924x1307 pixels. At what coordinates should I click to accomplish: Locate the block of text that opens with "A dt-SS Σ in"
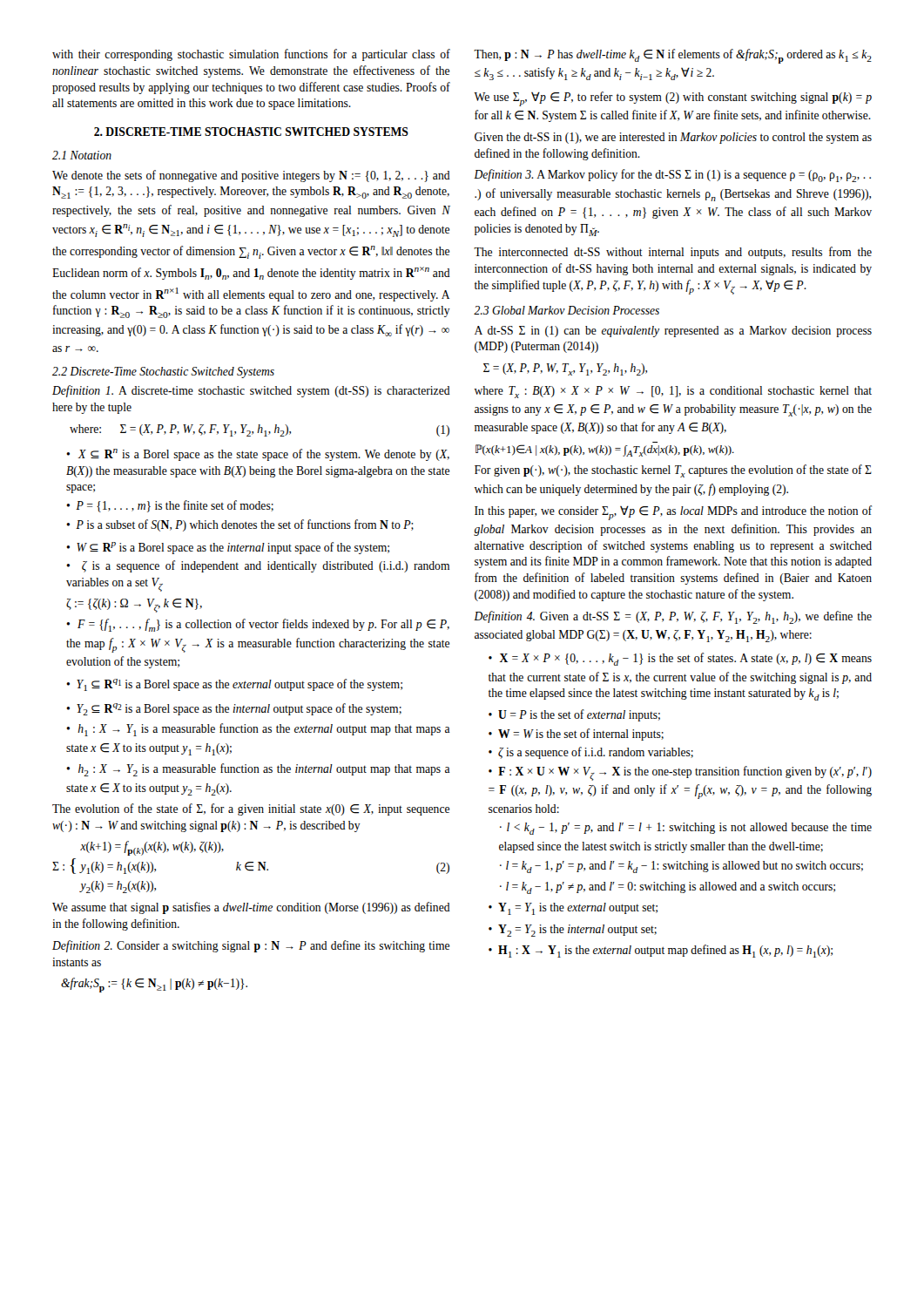pyautogui.click(x=673, y=339)
